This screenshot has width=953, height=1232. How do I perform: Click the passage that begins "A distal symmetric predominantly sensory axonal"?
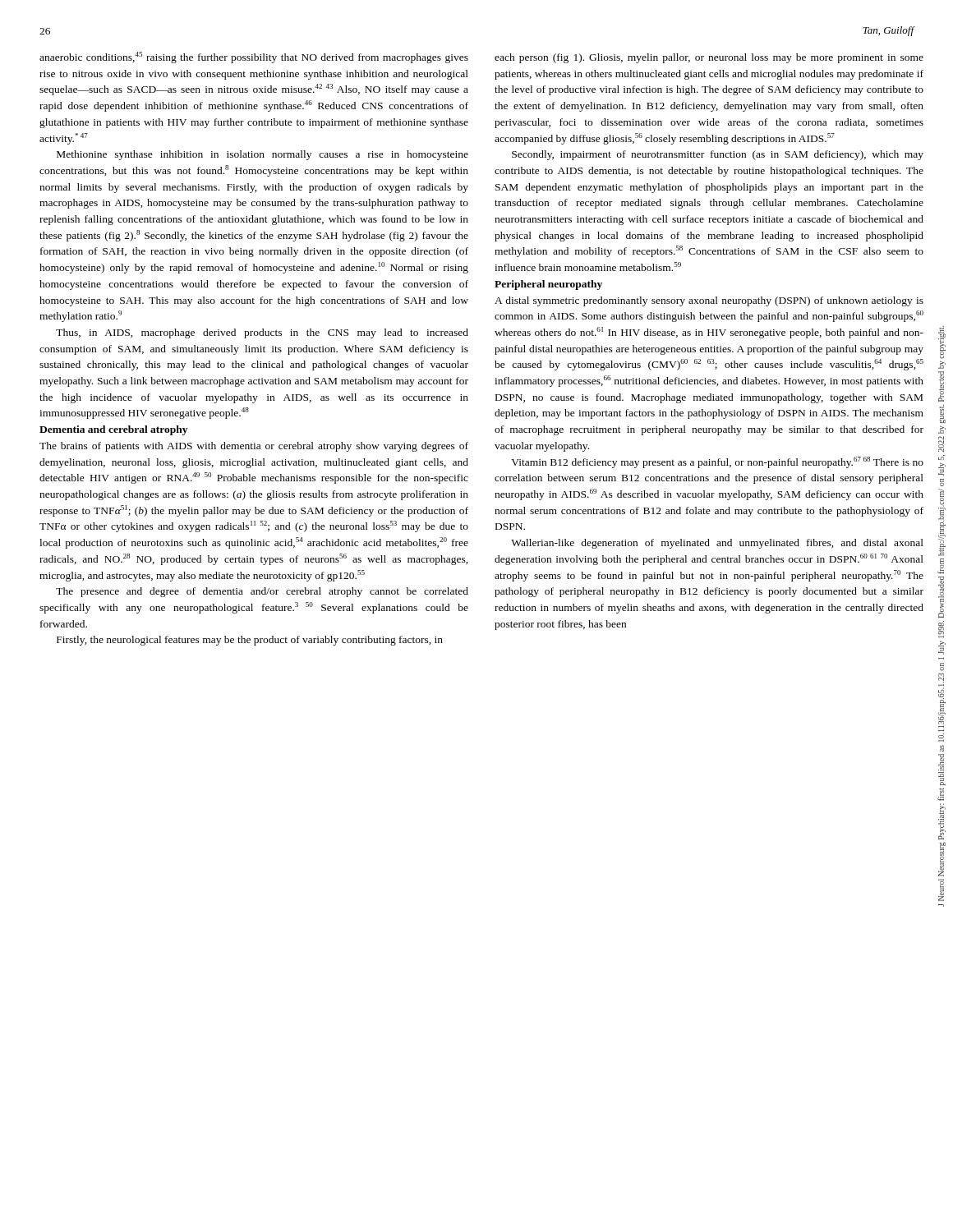[x=709, y=373]
